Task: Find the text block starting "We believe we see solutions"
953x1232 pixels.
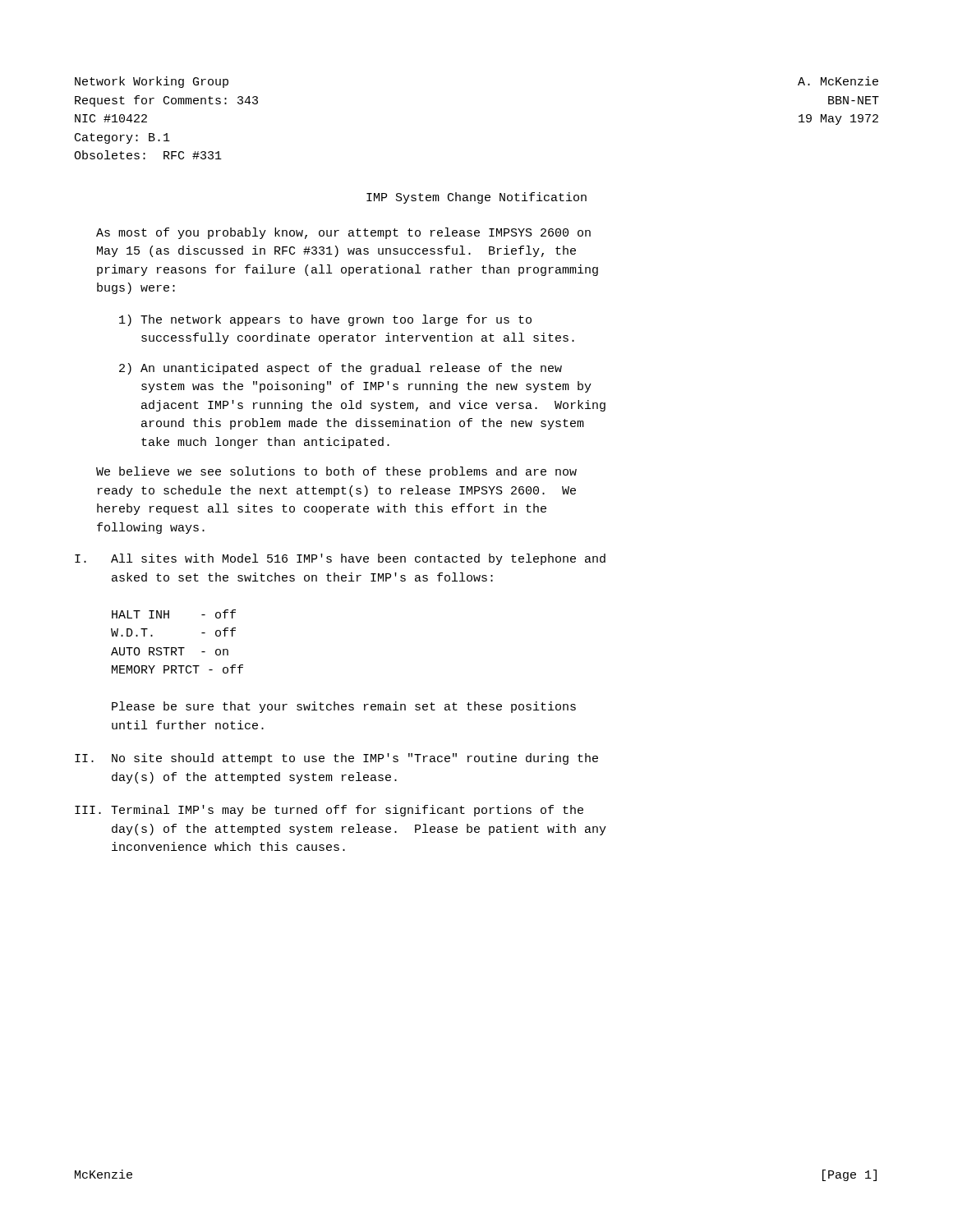Action: pos(325,500)
